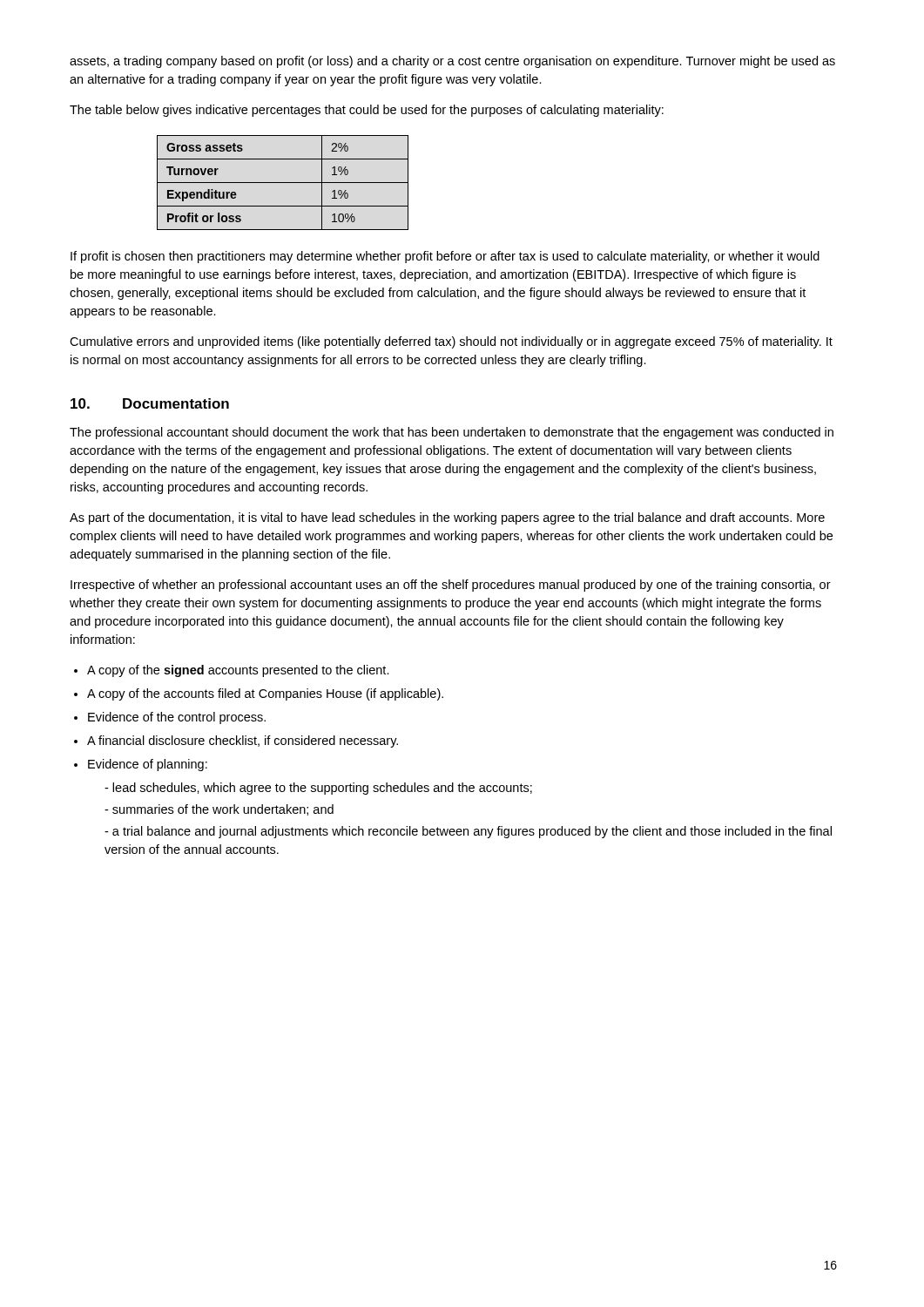The height and width of the screenshot is (1307, 924).
Task: Find the block on this page that starts "assets, a trading company based"
Action: [x=453, y=70]
